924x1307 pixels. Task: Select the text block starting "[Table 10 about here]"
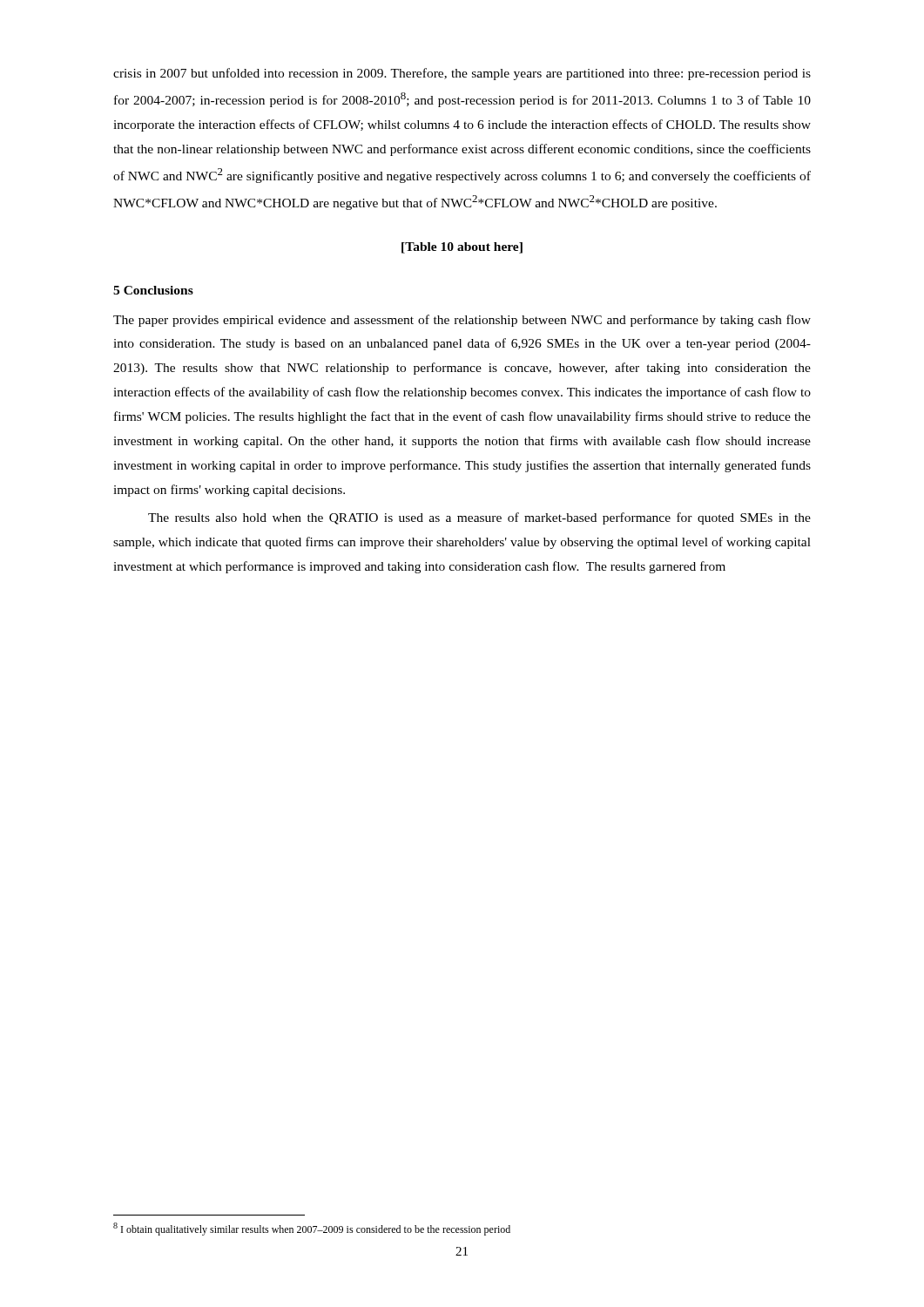462,246
